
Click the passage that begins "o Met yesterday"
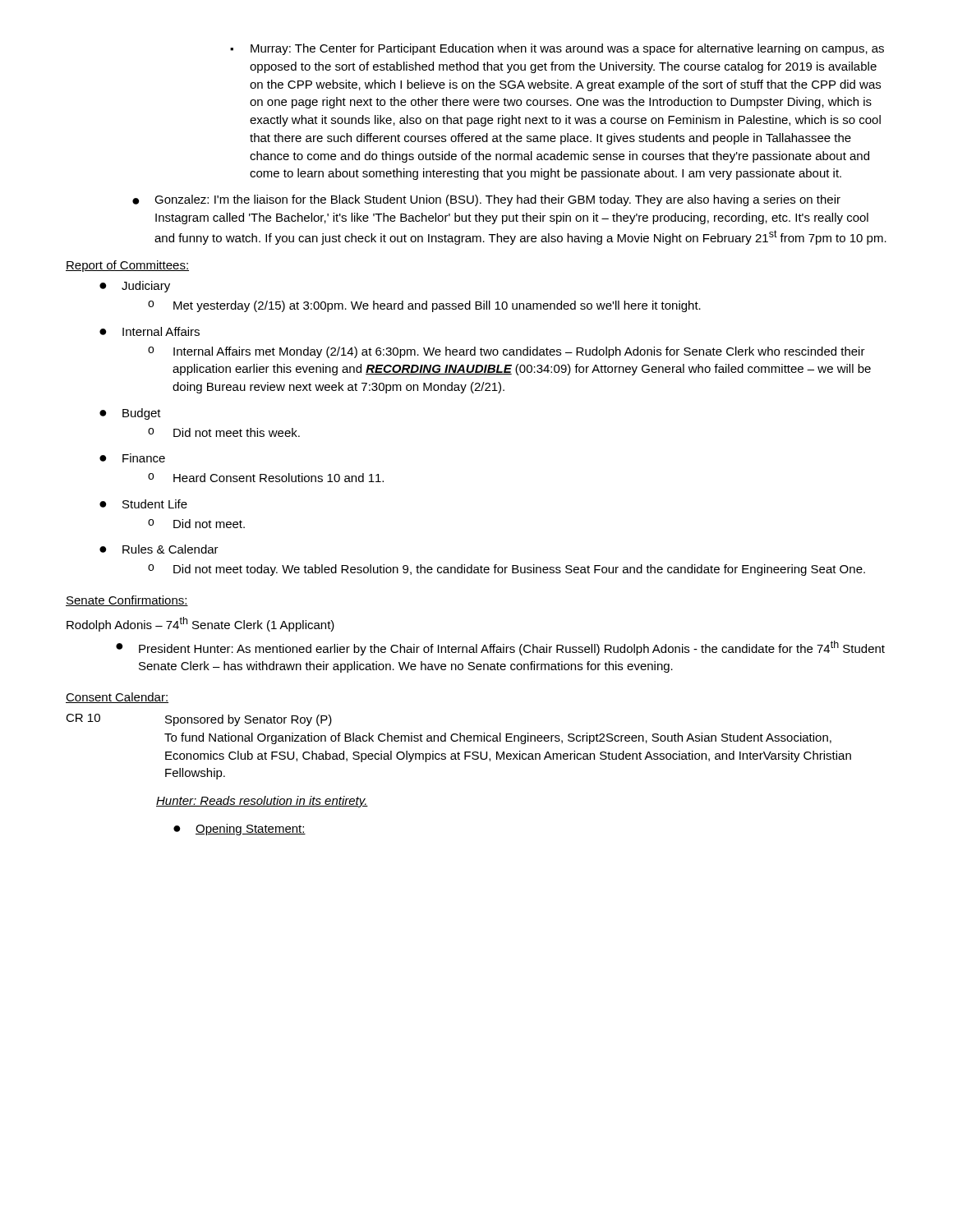tap(518, 305)
